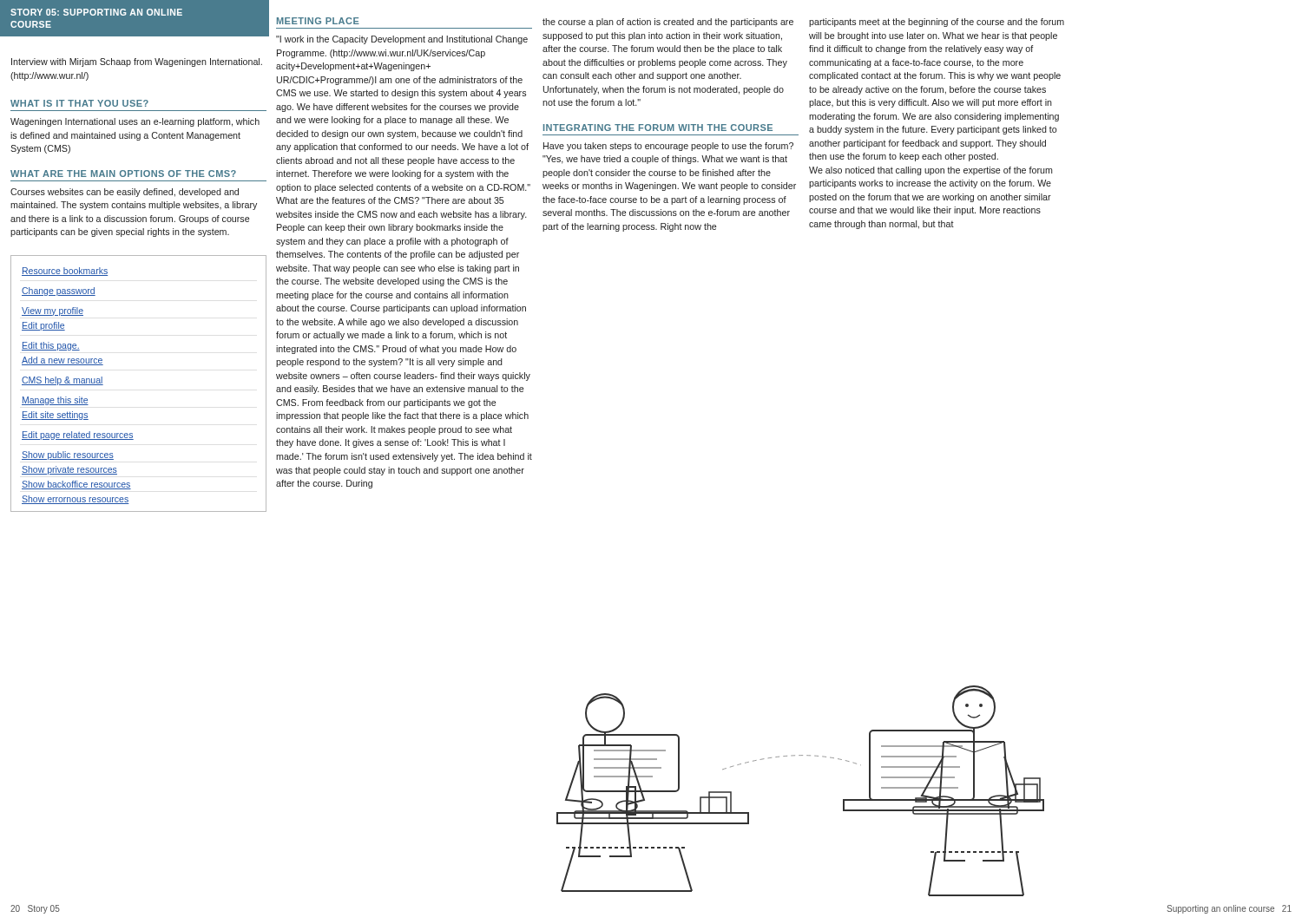Locate the text block that reads ""I work in the"
1302x924 pixels.
pos(404,261)
